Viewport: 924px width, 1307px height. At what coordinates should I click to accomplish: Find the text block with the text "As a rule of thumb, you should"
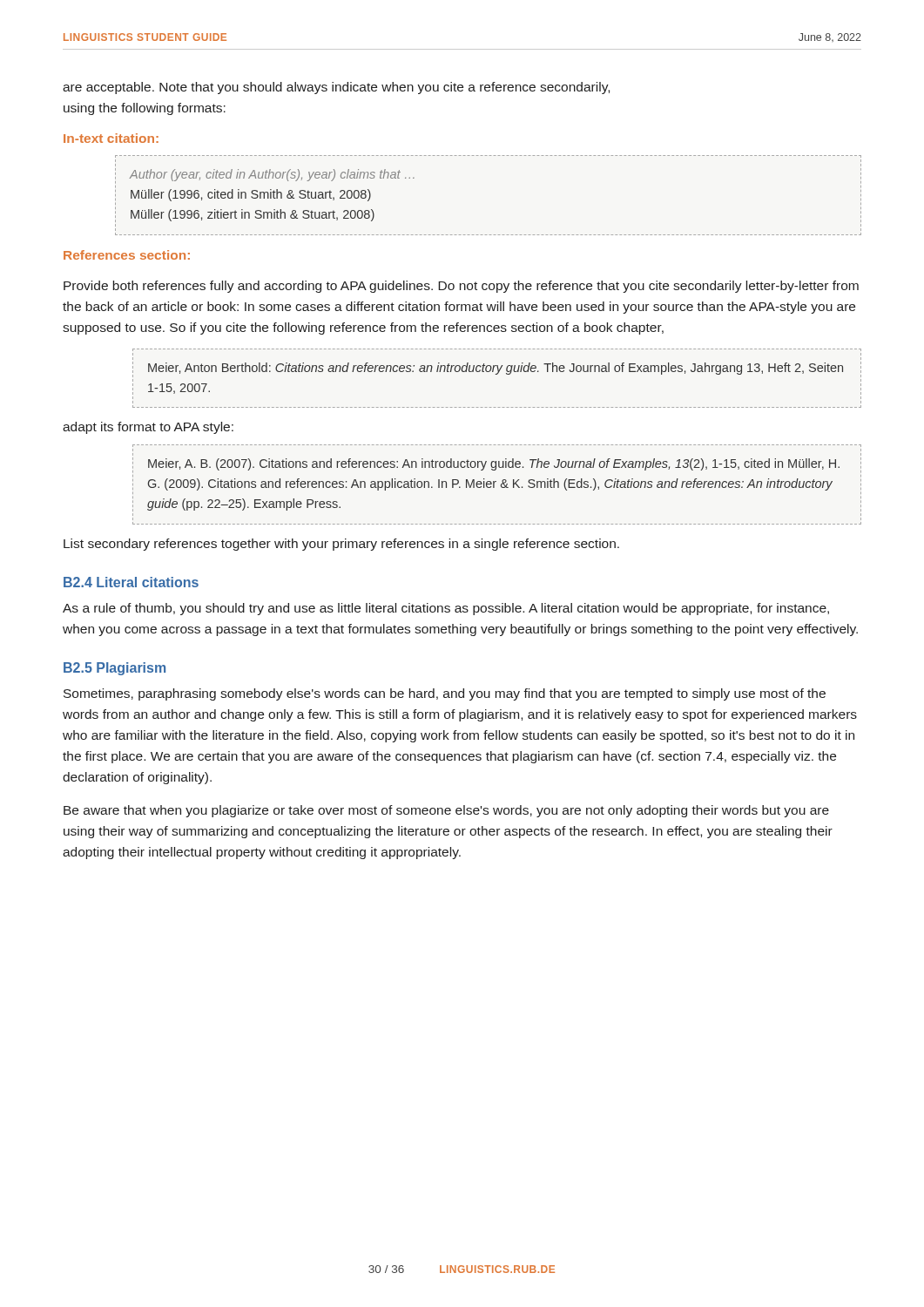(x=461, y=618)
